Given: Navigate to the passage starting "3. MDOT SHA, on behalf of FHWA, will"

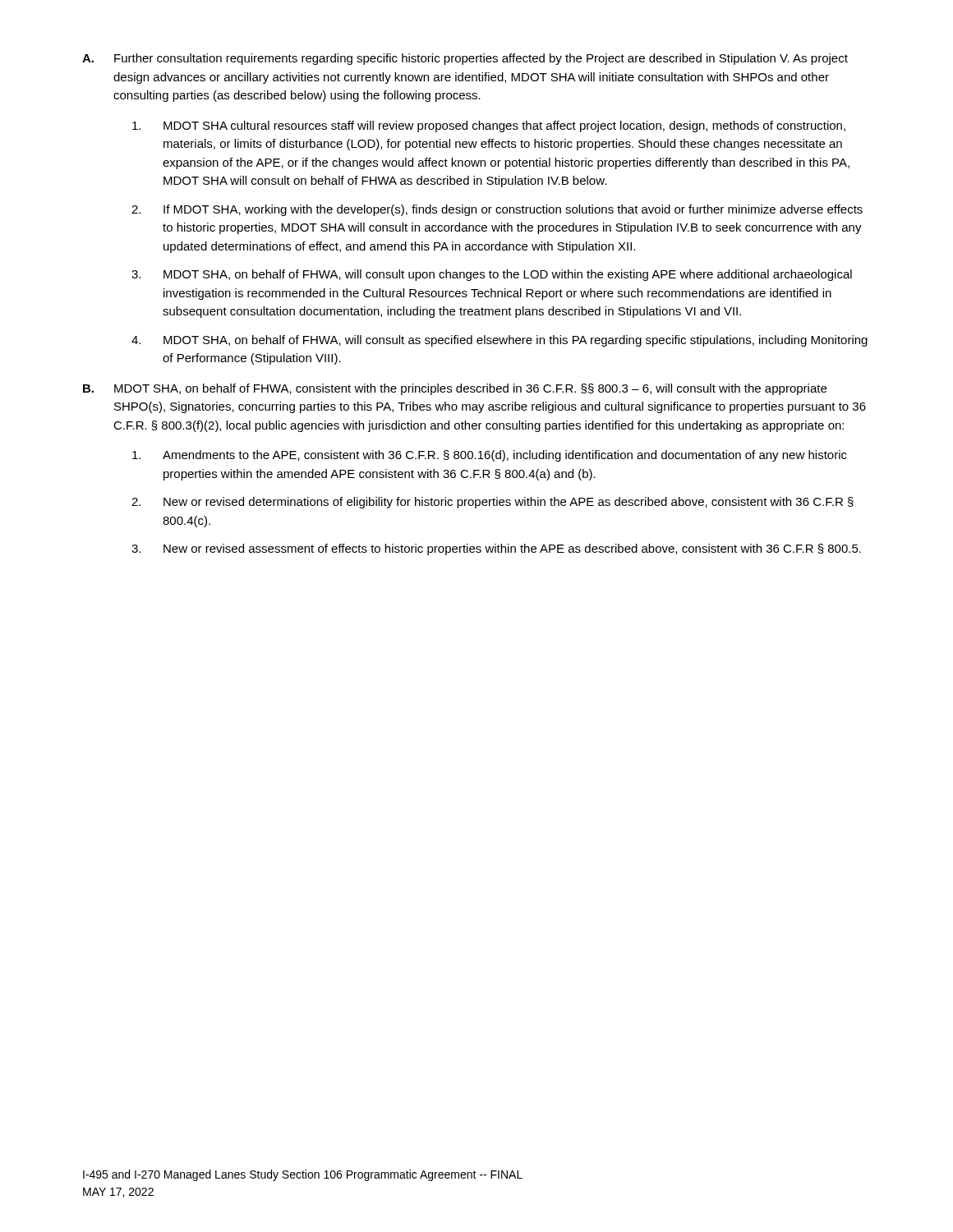Looking at the screenshot, I should (503, 293).
